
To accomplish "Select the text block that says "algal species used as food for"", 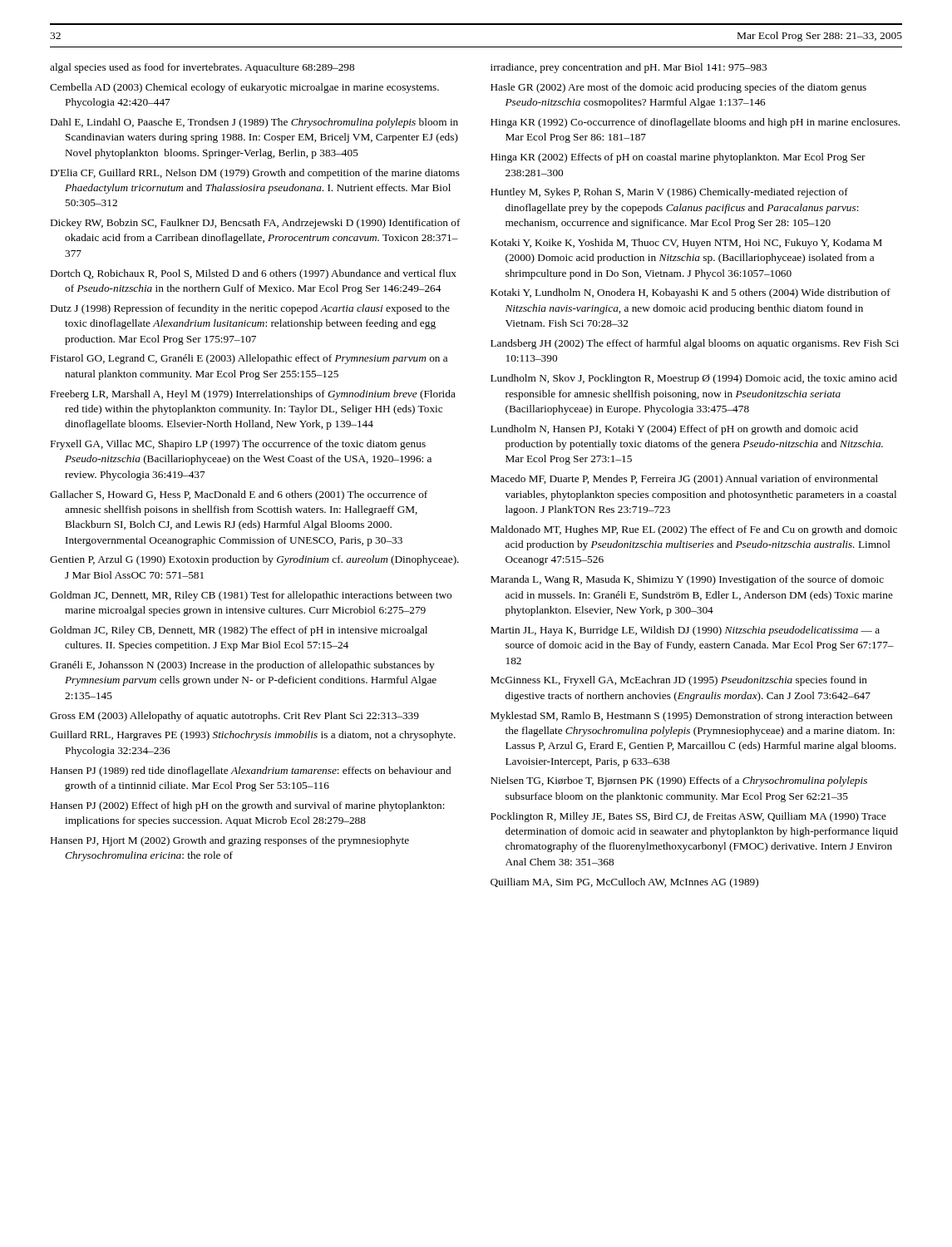I will tap(202, 67).
